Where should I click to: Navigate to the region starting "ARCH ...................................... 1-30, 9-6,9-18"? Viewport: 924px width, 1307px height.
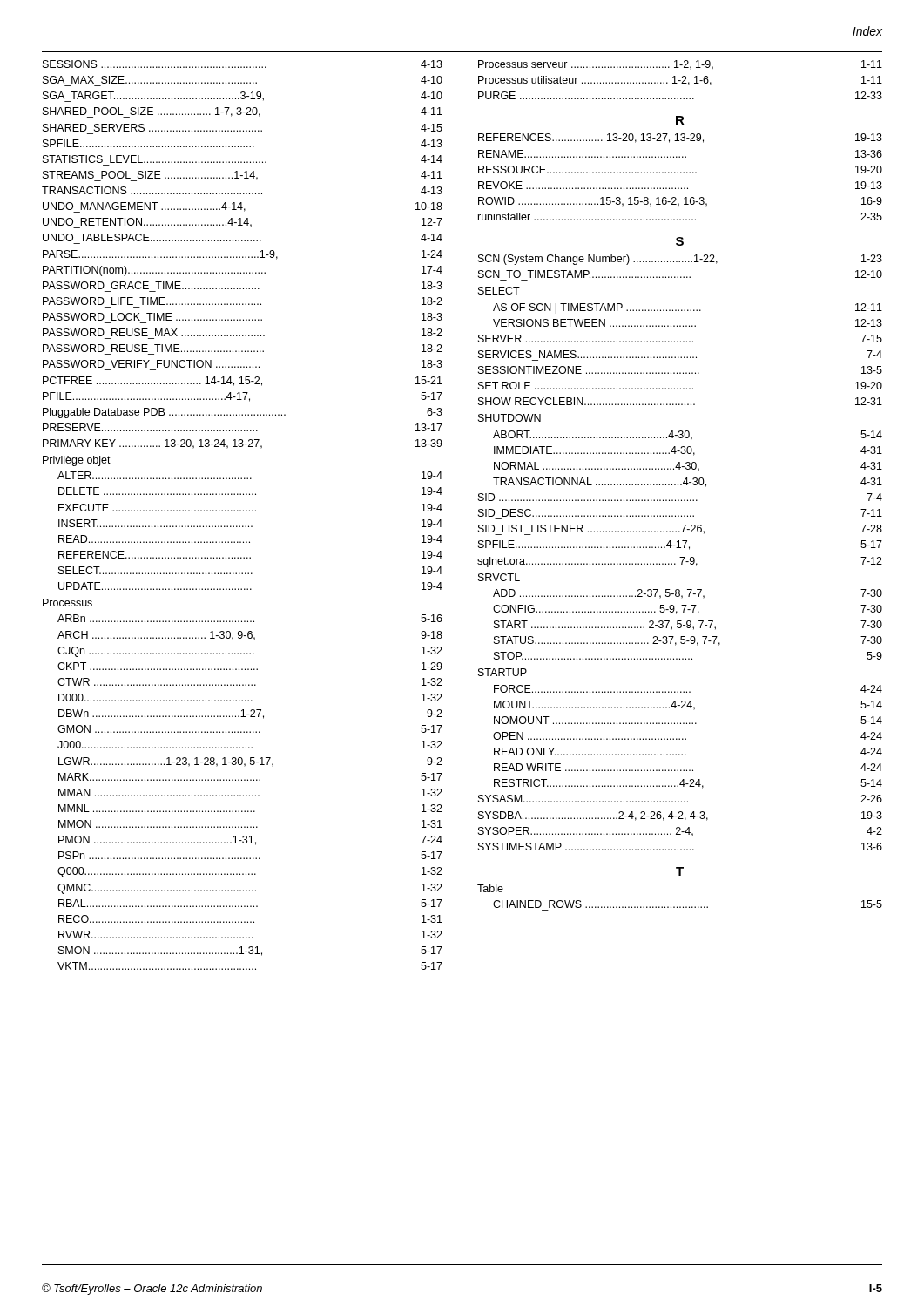pos(250,635)
